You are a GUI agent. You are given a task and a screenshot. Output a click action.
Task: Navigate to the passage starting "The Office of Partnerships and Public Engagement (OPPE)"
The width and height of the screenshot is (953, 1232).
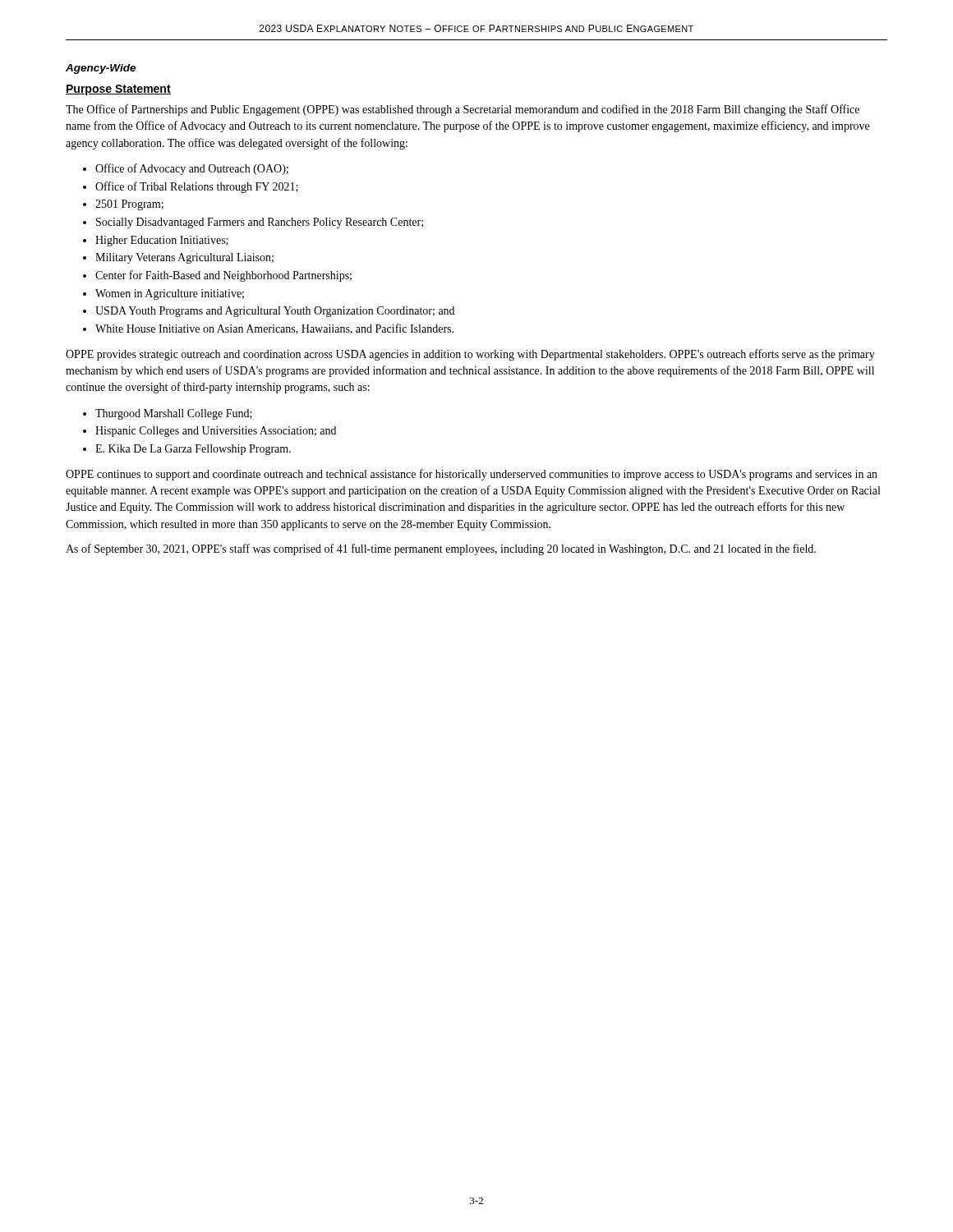[x=468, y=126]
